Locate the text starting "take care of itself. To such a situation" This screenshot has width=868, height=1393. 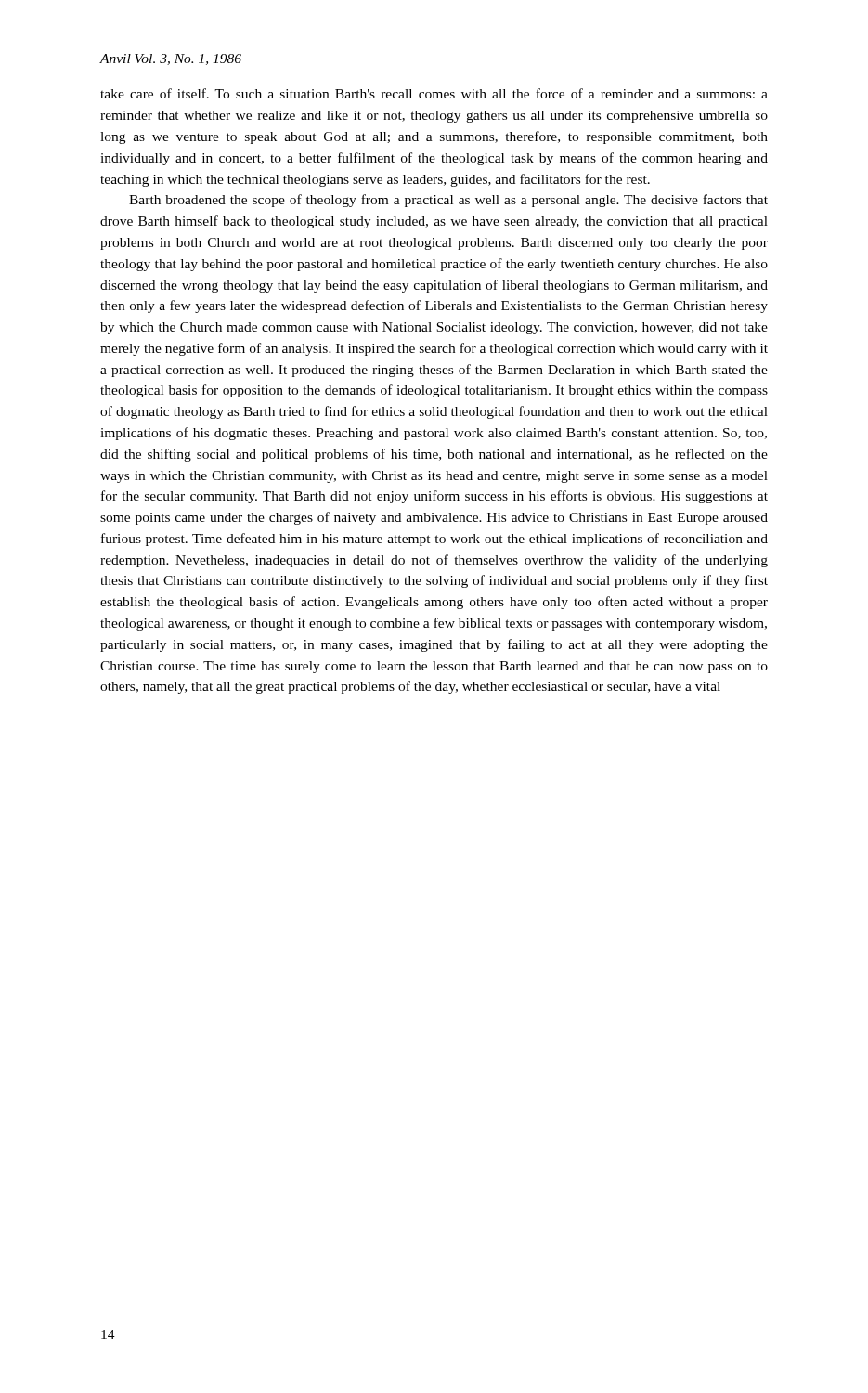click(x=434, y=391)
